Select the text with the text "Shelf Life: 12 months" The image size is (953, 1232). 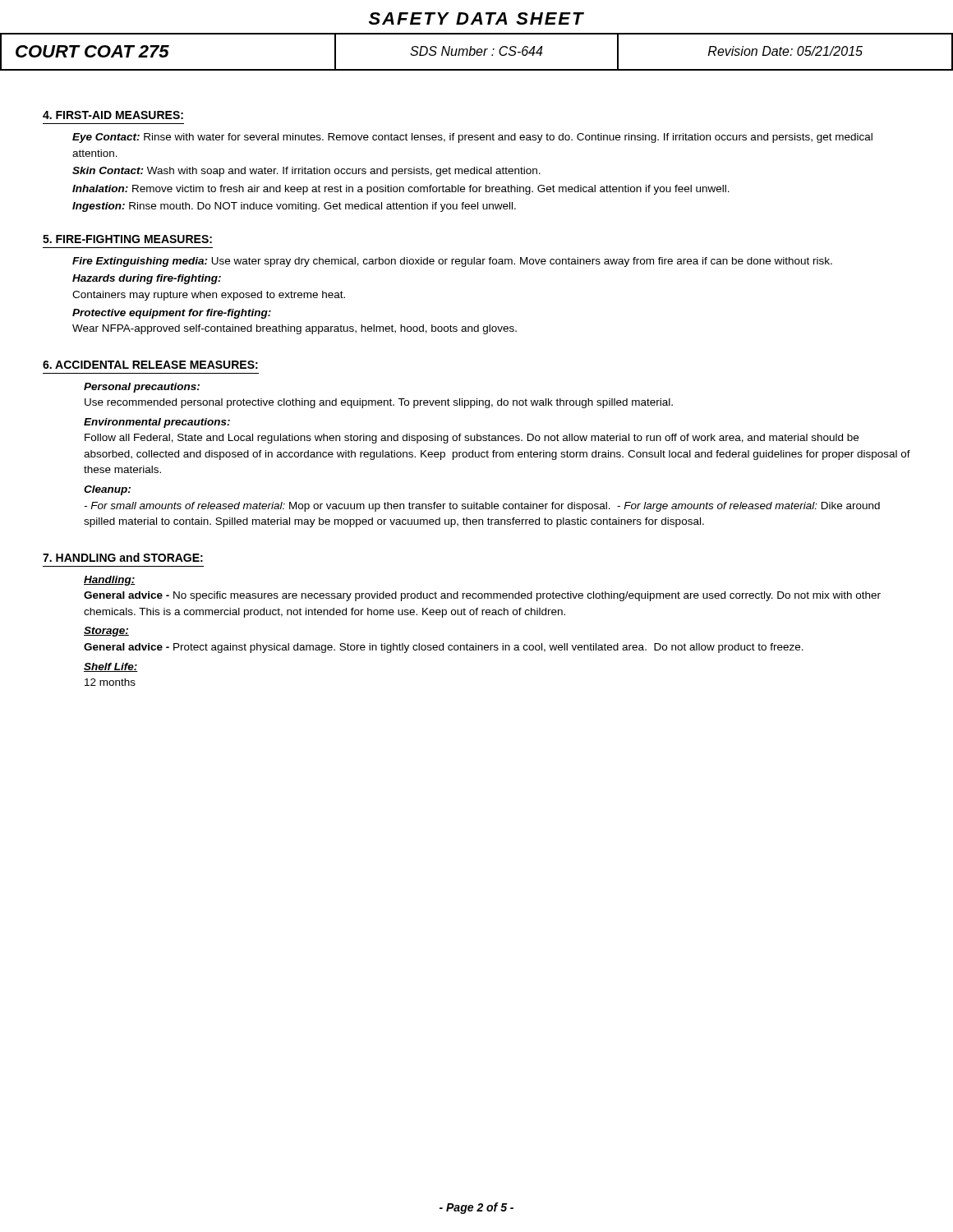111,674
